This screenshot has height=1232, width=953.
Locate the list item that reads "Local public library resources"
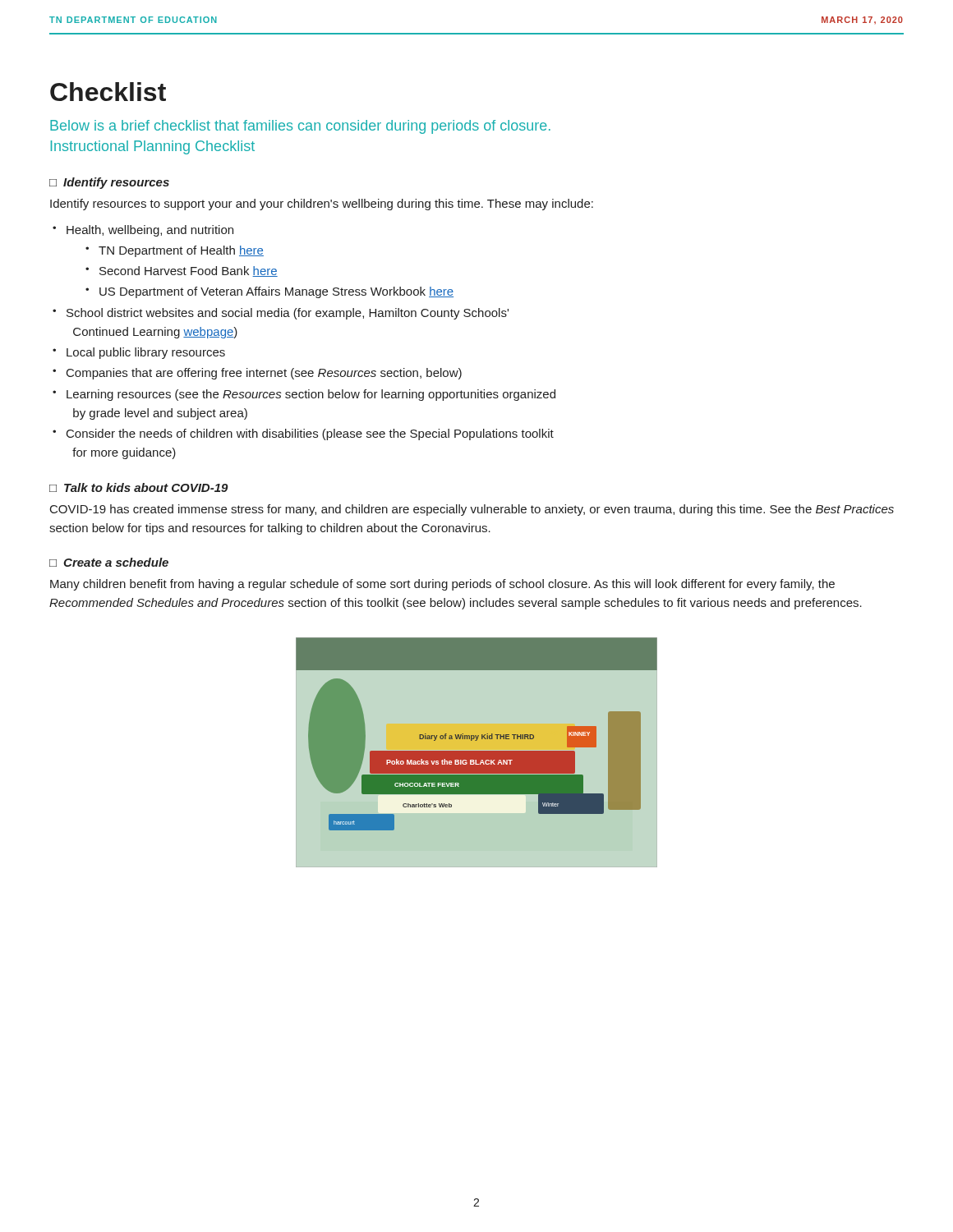[146, 352]
